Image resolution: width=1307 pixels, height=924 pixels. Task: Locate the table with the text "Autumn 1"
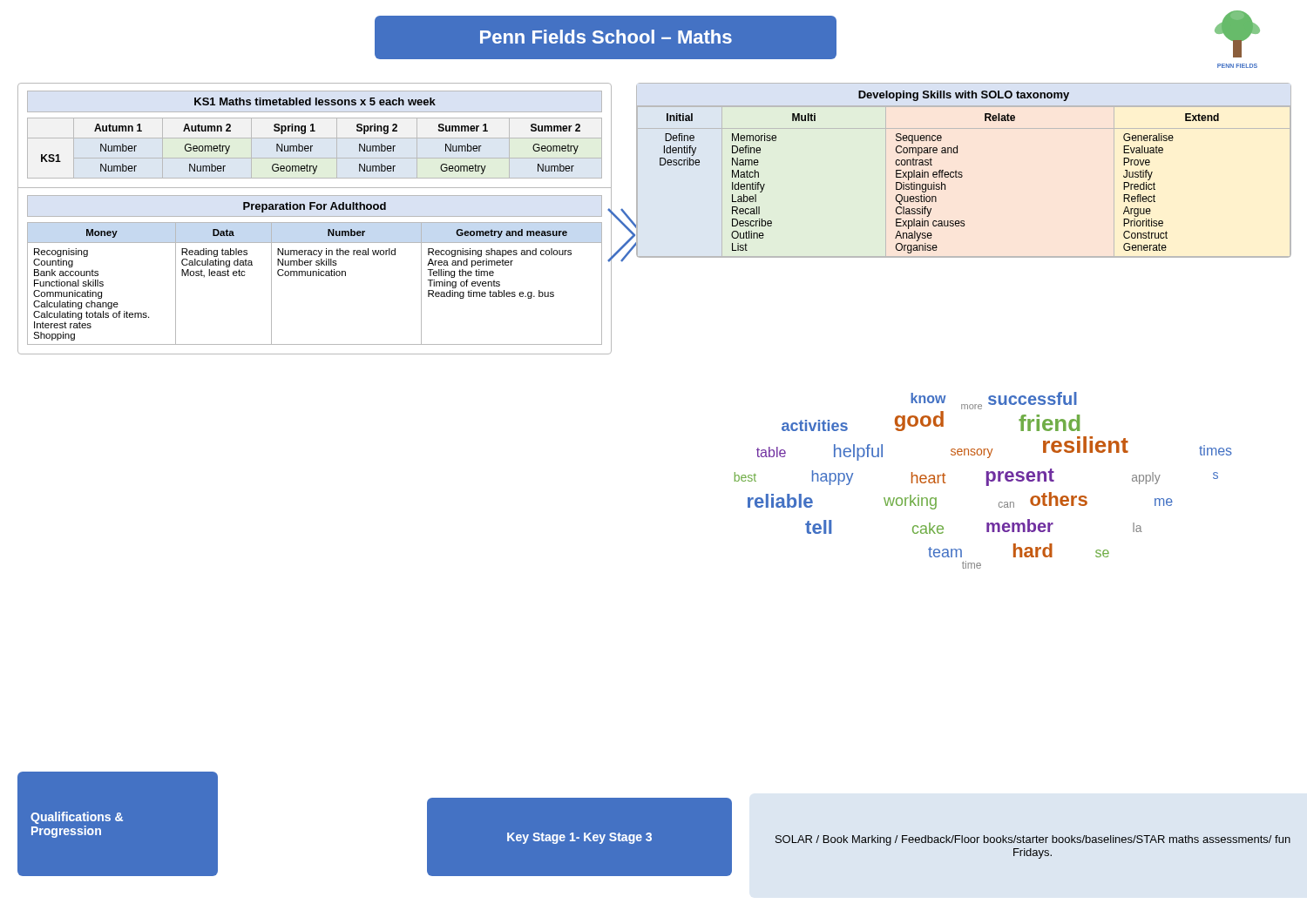point(315,148)
